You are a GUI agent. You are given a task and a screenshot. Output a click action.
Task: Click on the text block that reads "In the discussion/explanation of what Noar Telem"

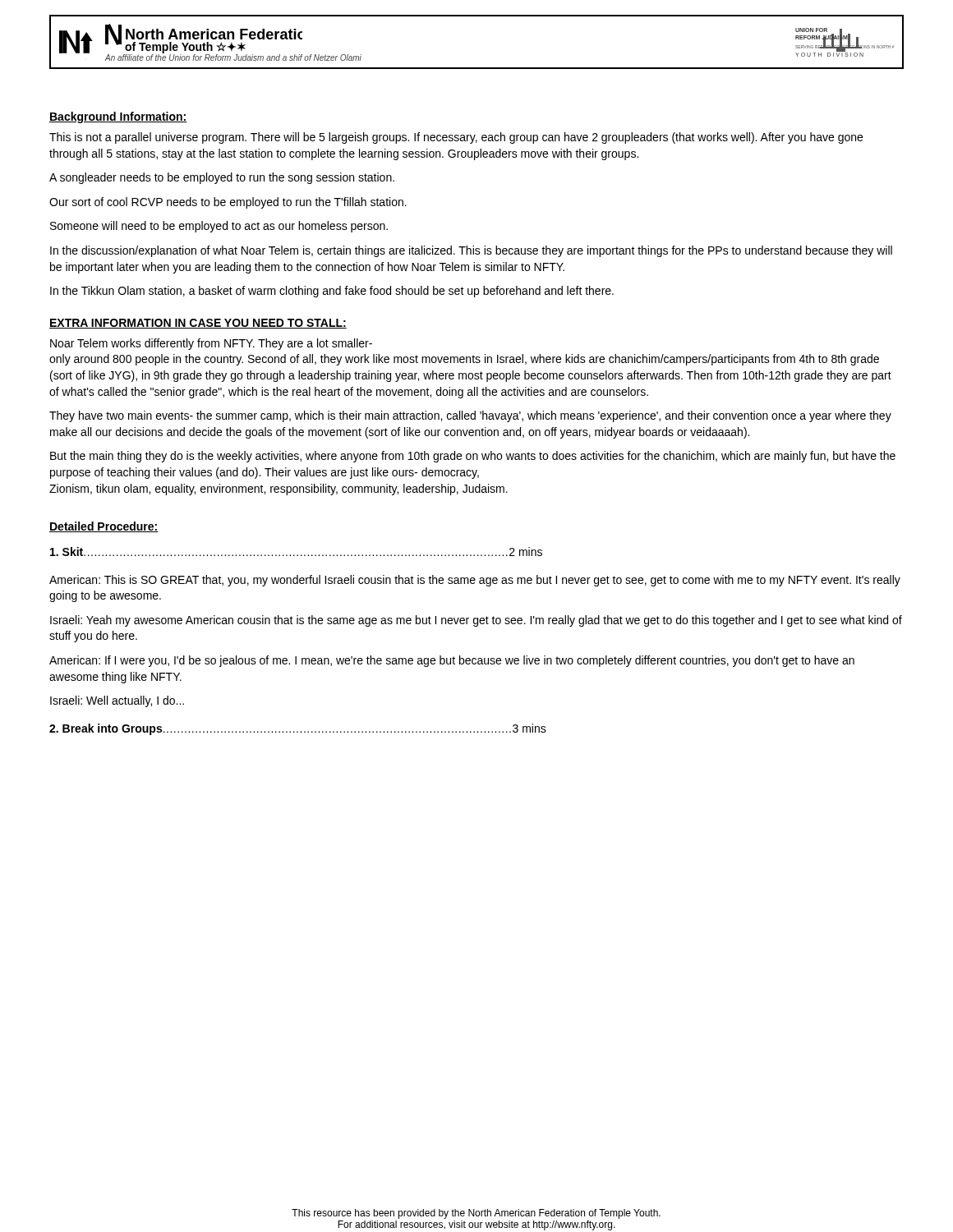coord(471,259)
